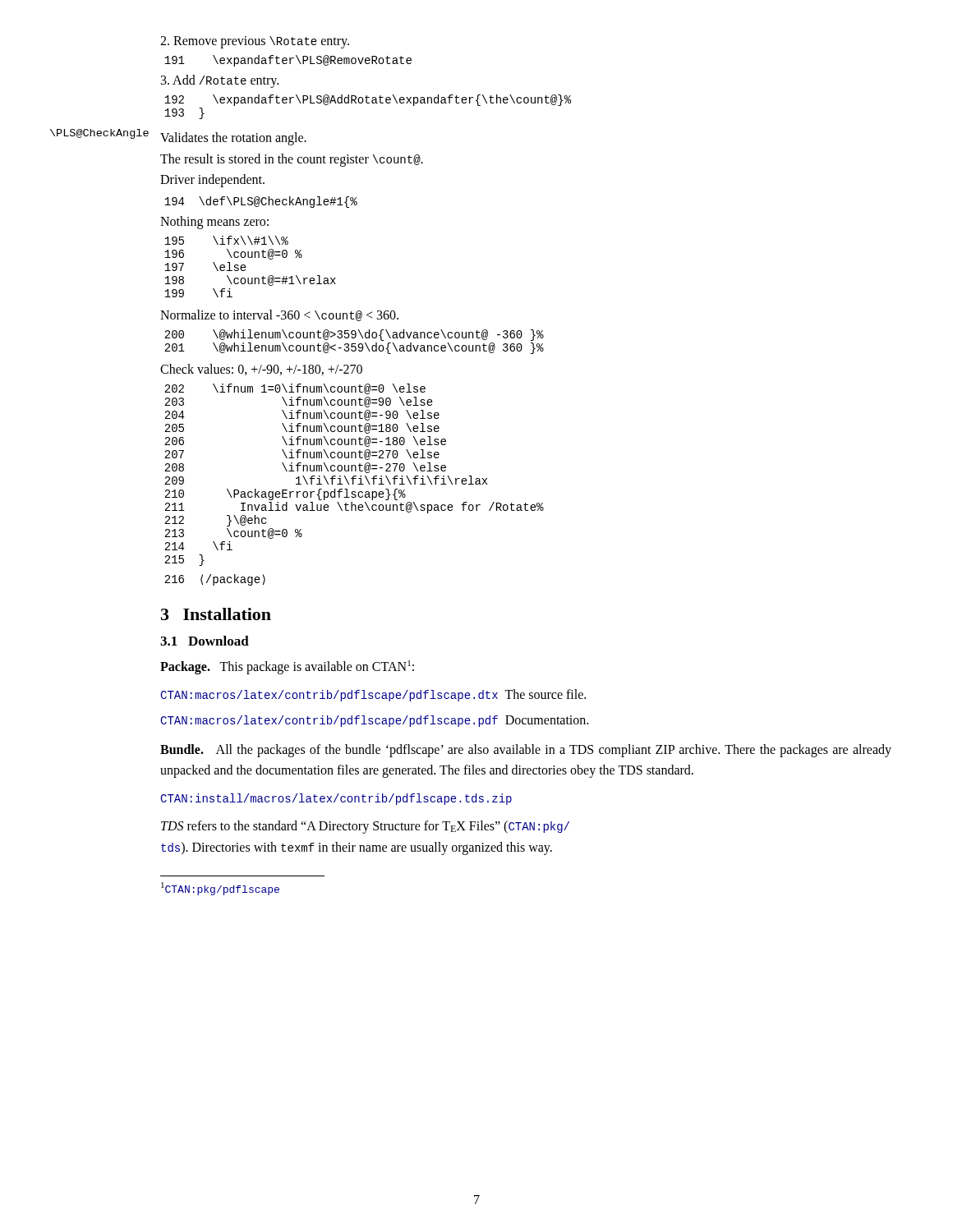The width and height of the screenshot is (953, 1232).
Task: Where does it say "Package. This package is available on CTAN1:"?
Action: tap(288, 666)
